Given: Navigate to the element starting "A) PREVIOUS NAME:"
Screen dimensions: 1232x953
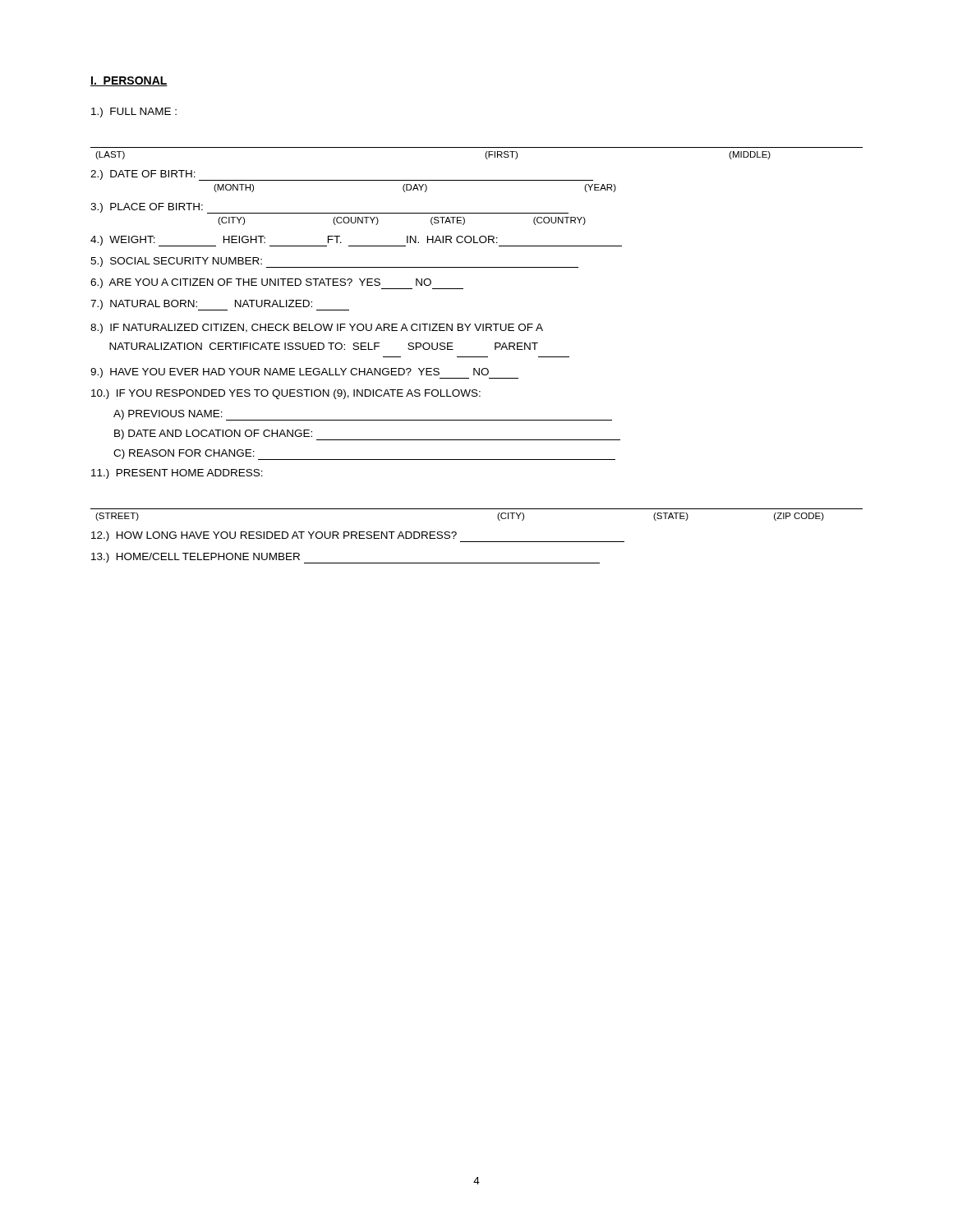Looking at the screenshot, I should coord(363,414).
